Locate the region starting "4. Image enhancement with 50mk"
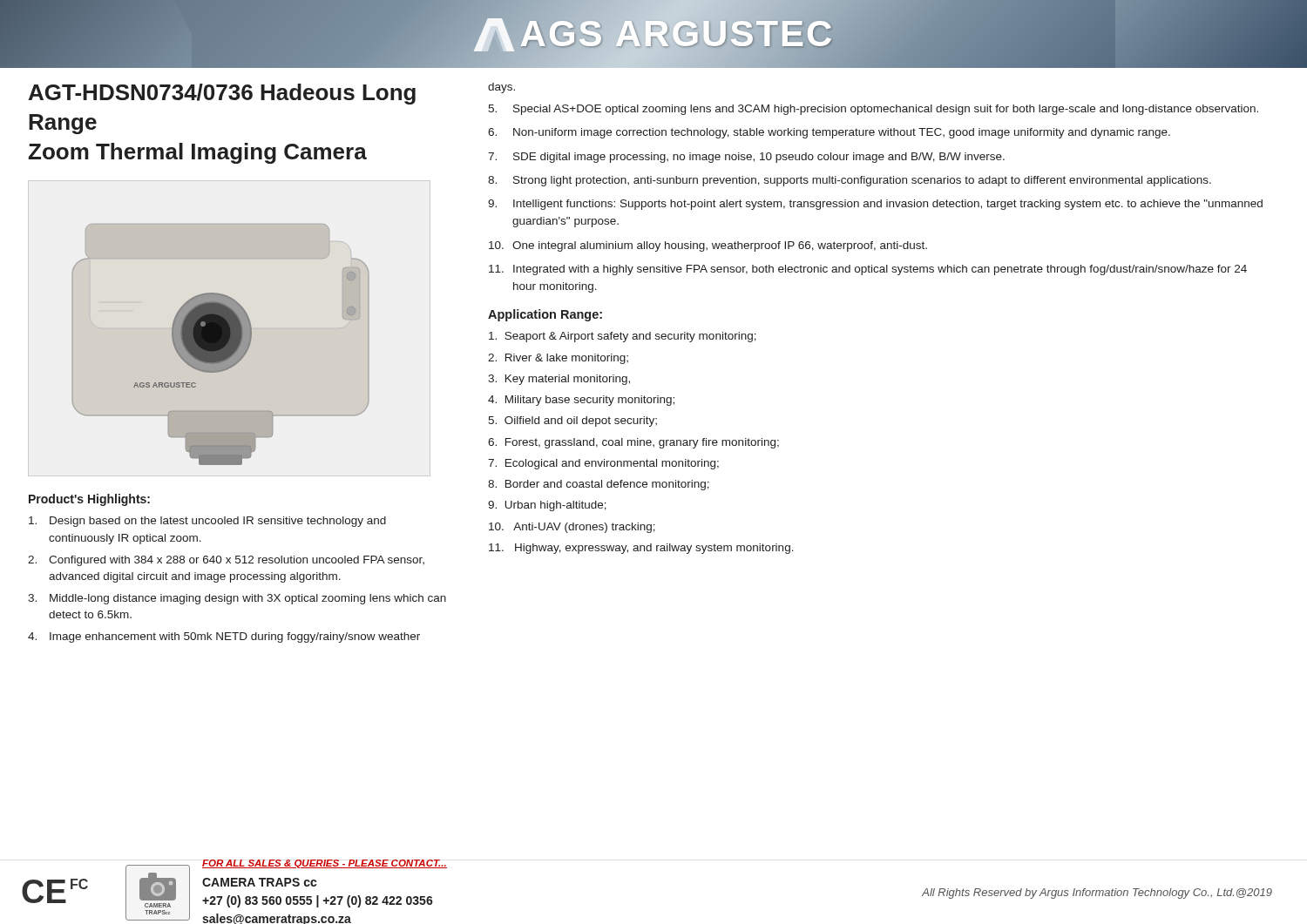 coord(241,636)
